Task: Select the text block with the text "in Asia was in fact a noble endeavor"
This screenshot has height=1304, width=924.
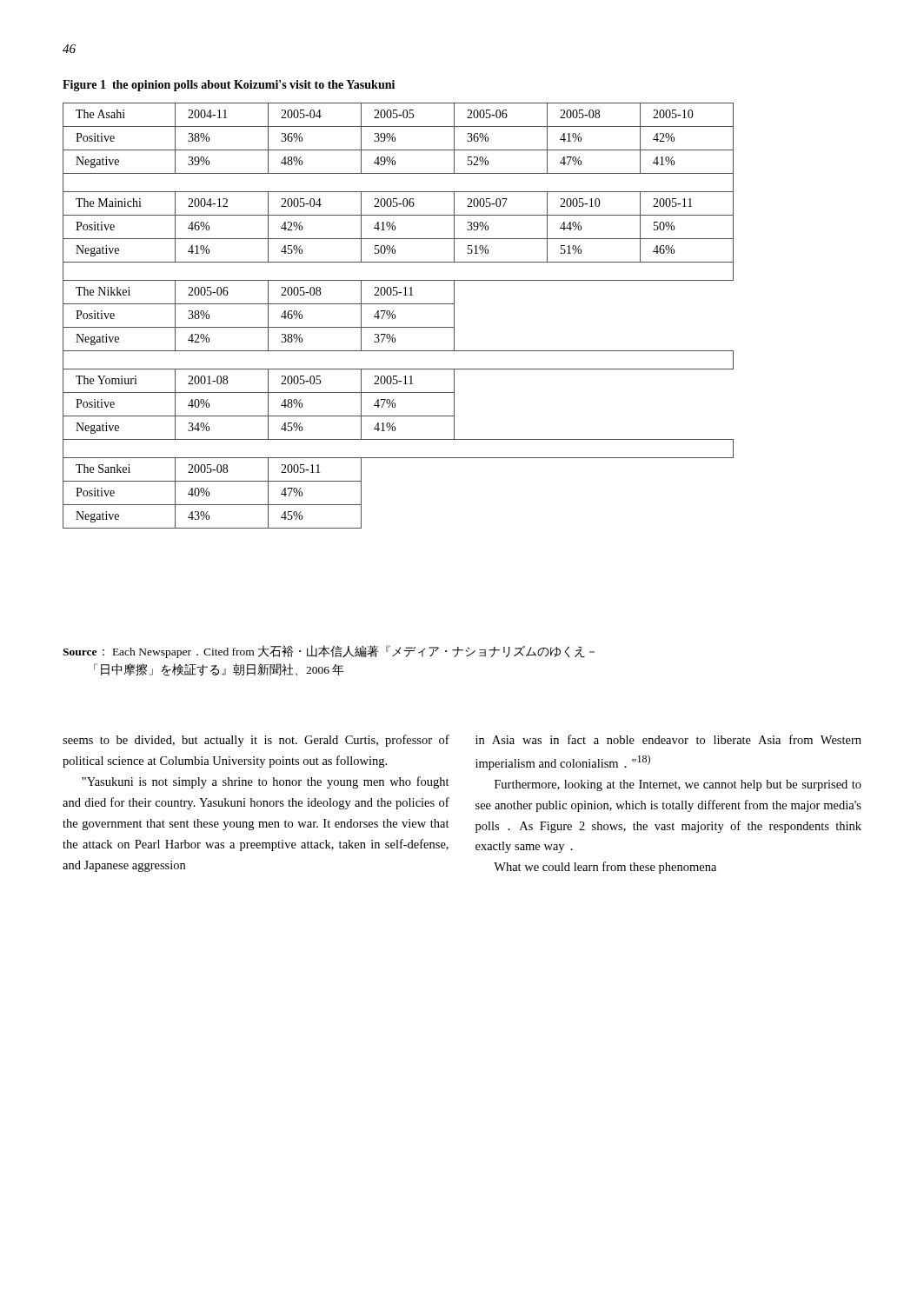Action: [x=668, y=804]
